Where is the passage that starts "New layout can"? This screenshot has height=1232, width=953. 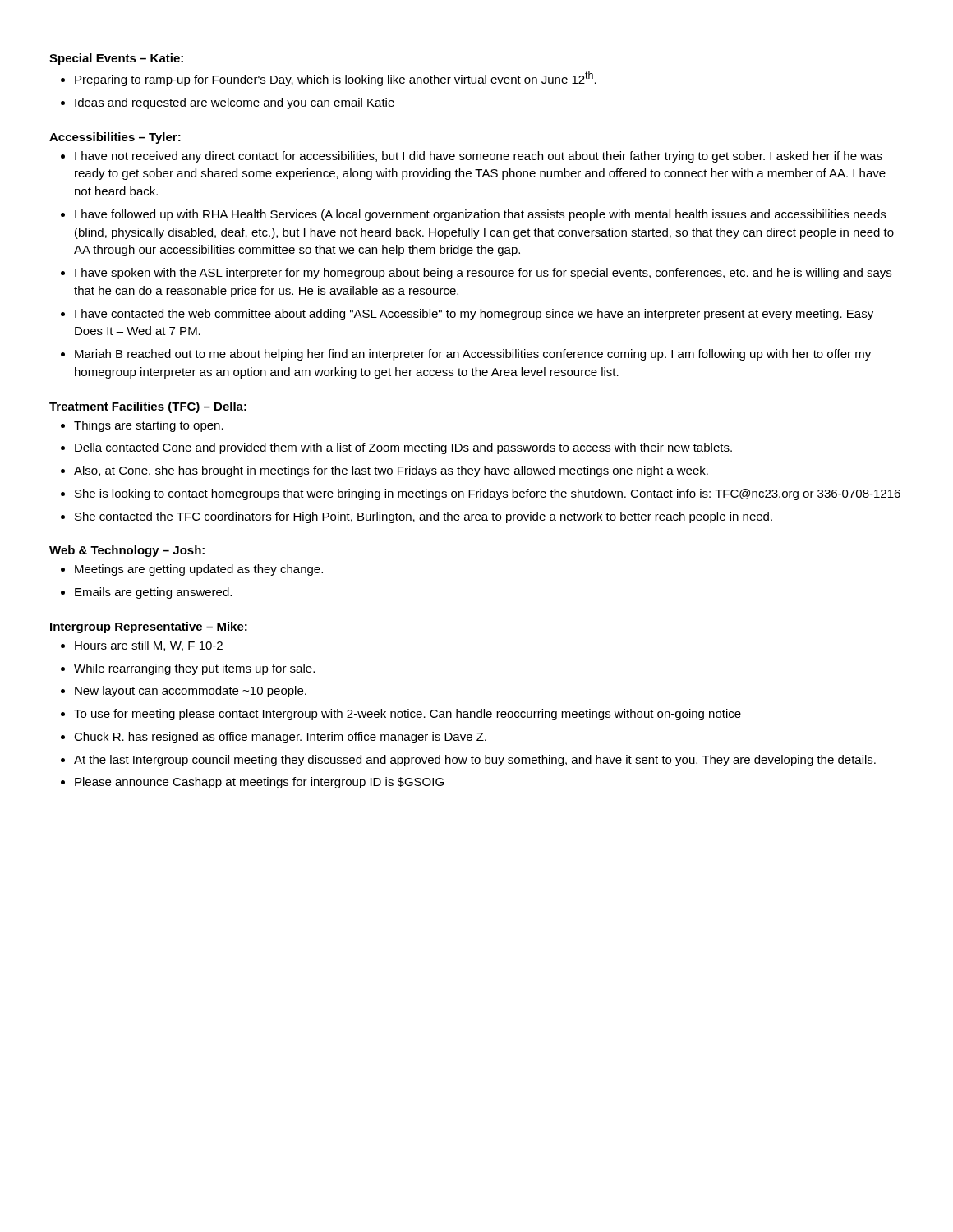[191, 691]
